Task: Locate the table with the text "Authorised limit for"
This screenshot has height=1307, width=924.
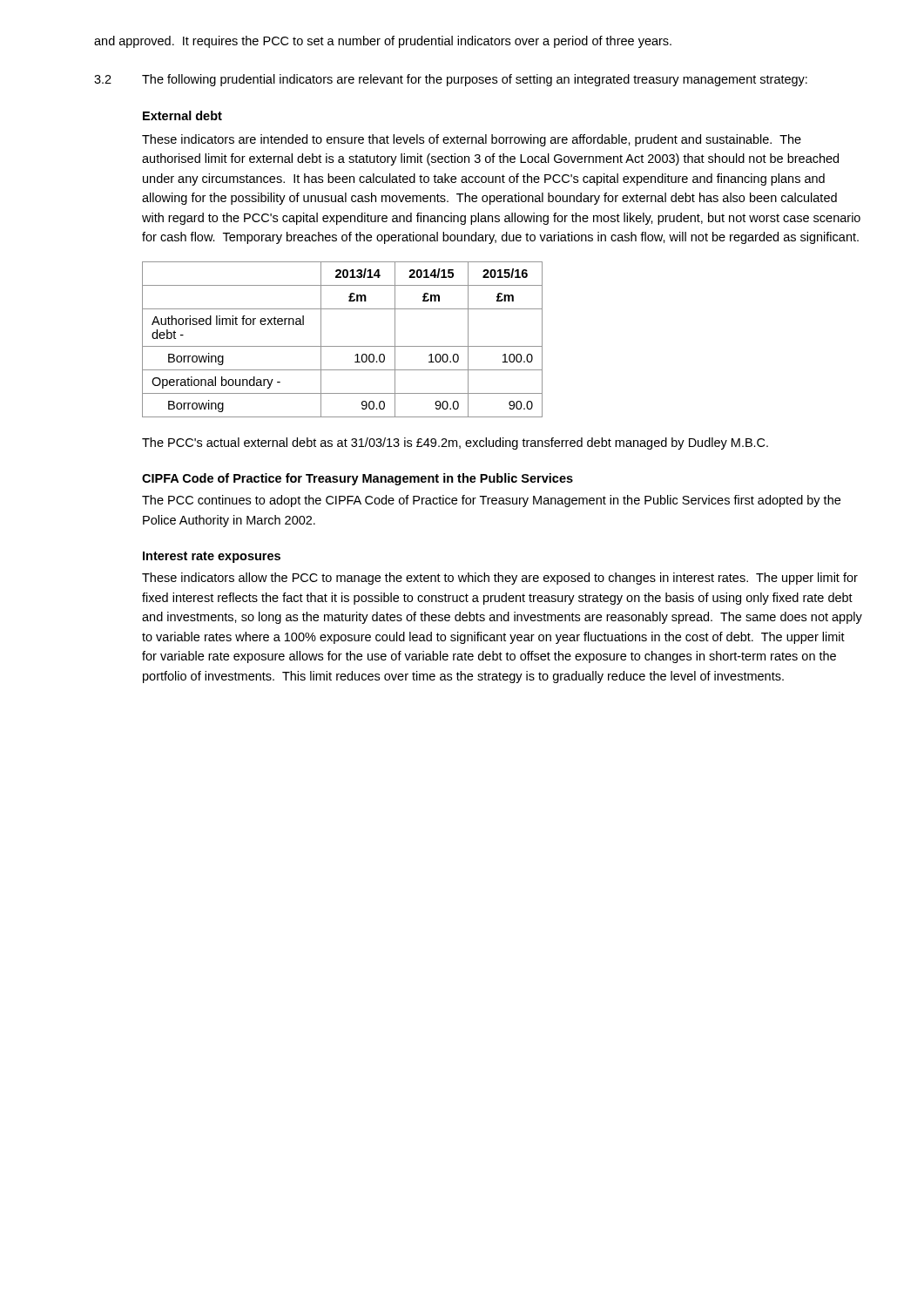Action: point(502,339)
